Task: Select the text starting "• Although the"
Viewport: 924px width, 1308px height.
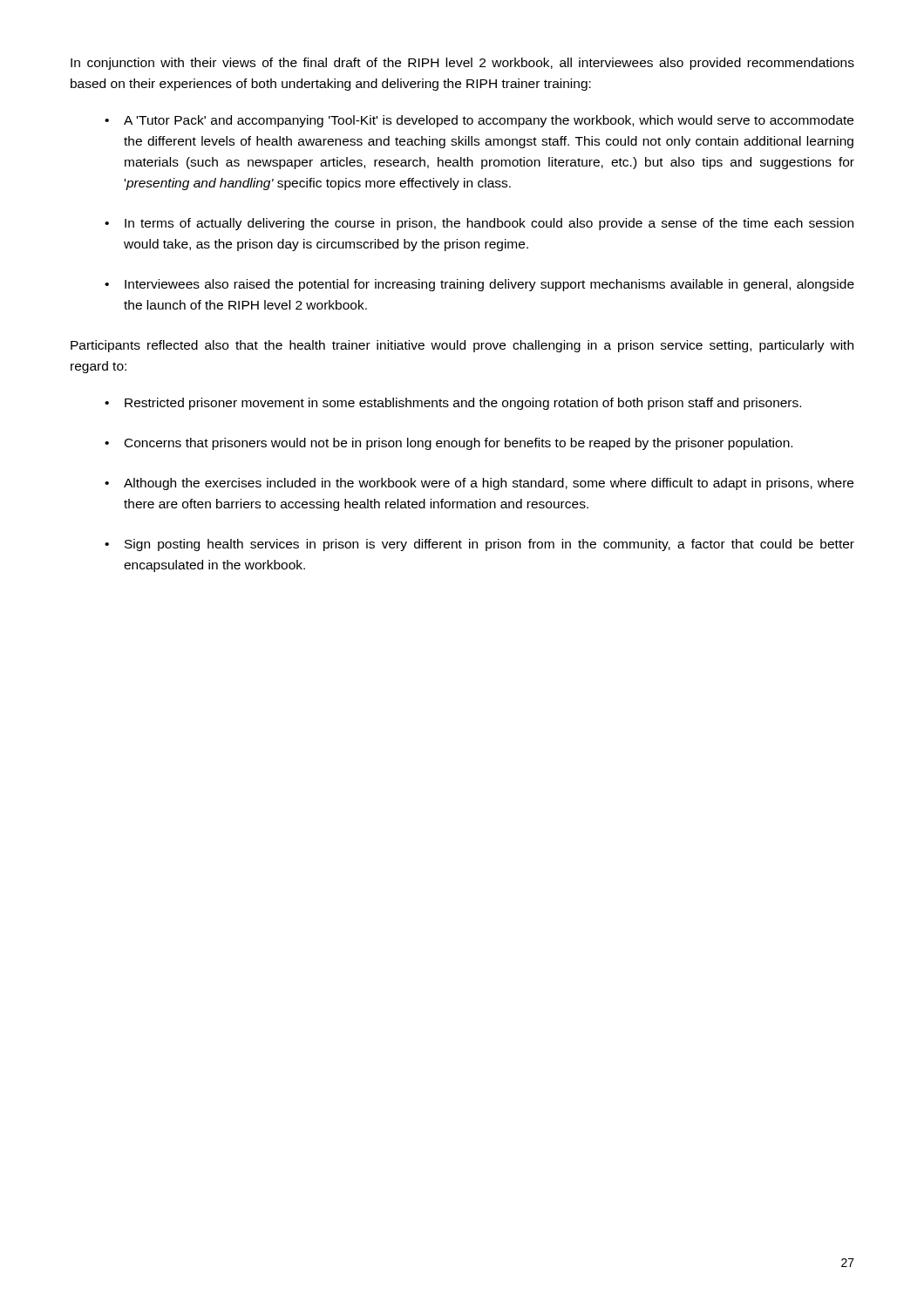Action: pos(479,494)
